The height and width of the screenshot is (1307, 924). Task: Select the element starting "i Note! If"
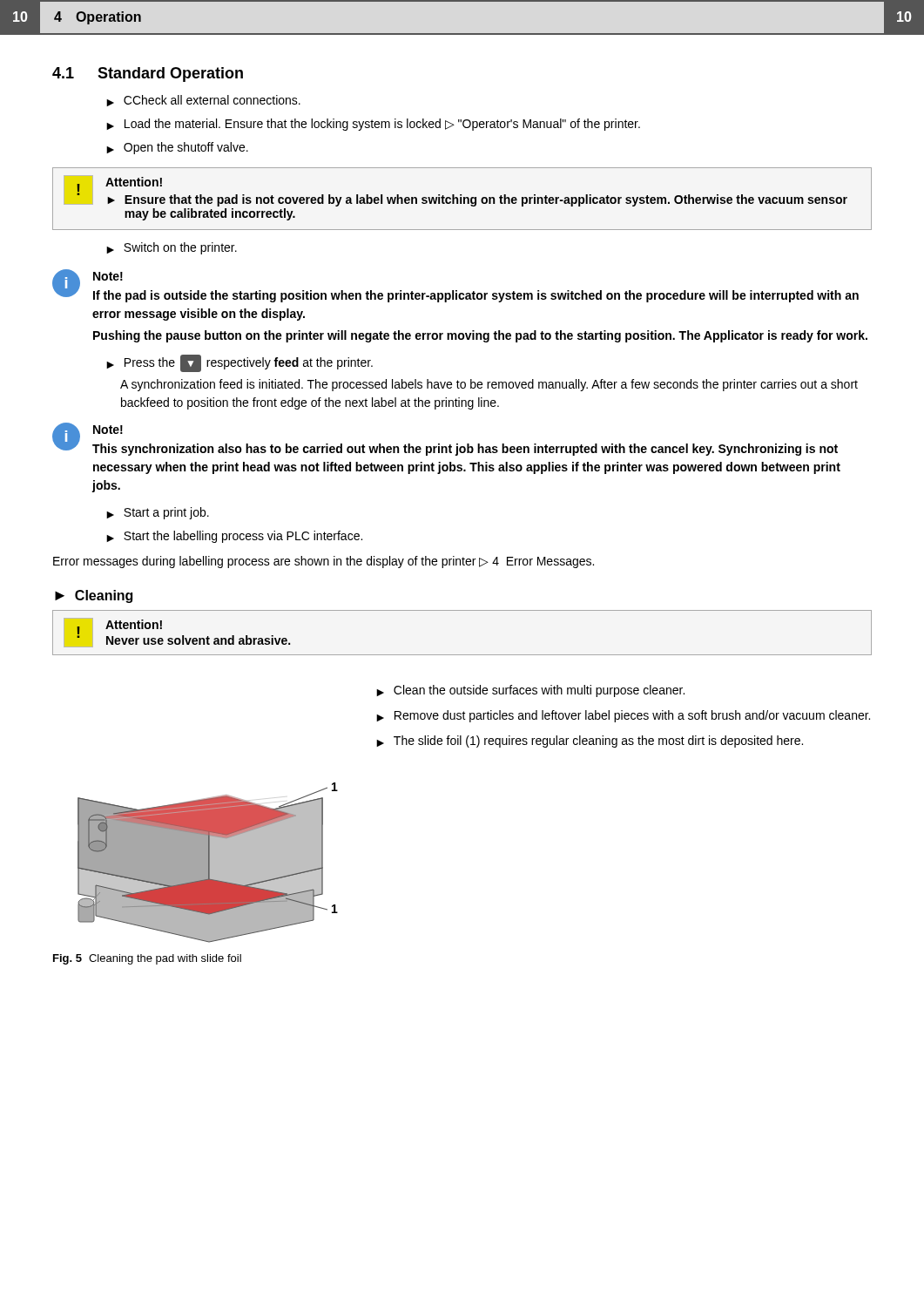(x=462, y=307)
